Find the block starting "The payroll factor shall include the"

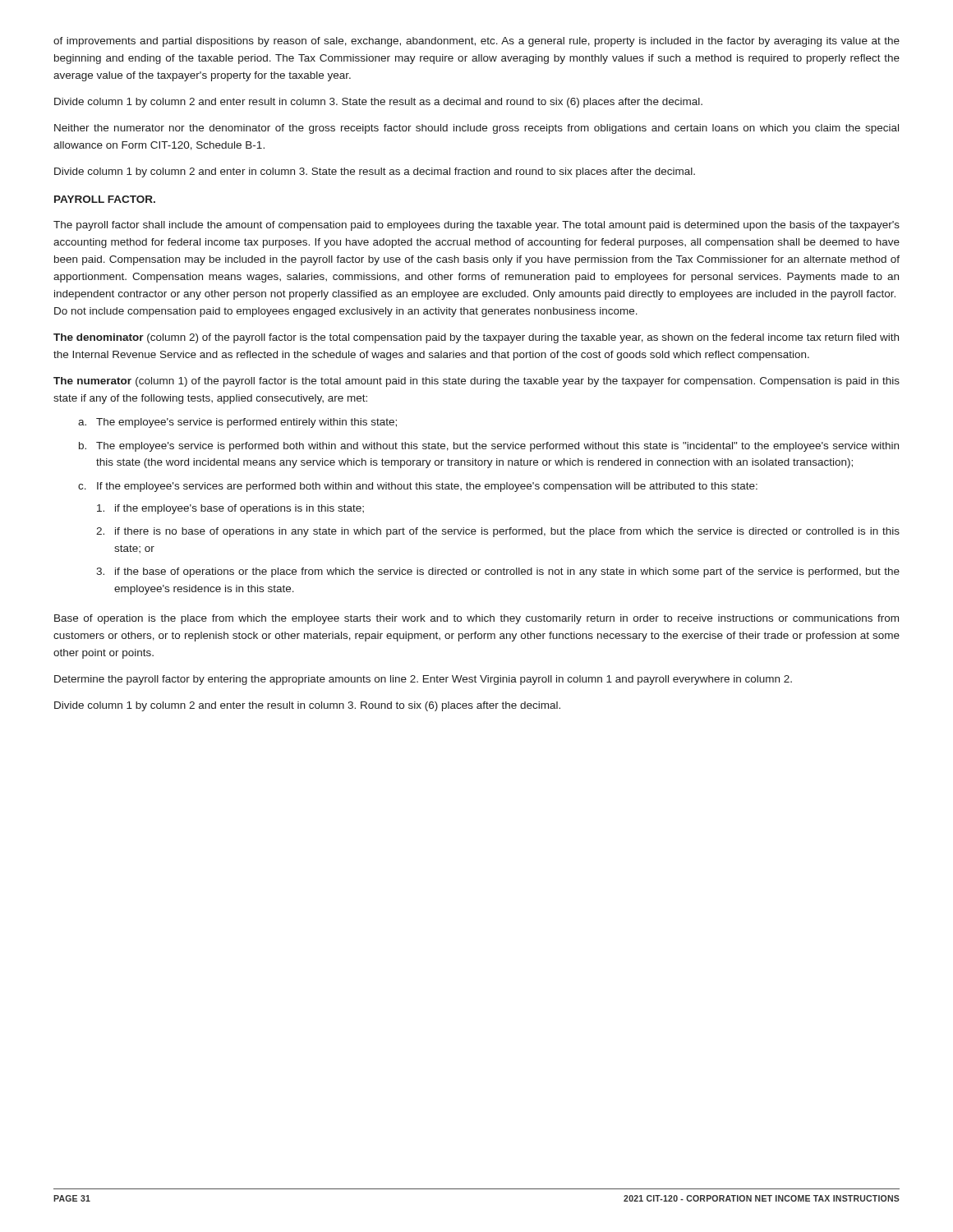point(476,268)
